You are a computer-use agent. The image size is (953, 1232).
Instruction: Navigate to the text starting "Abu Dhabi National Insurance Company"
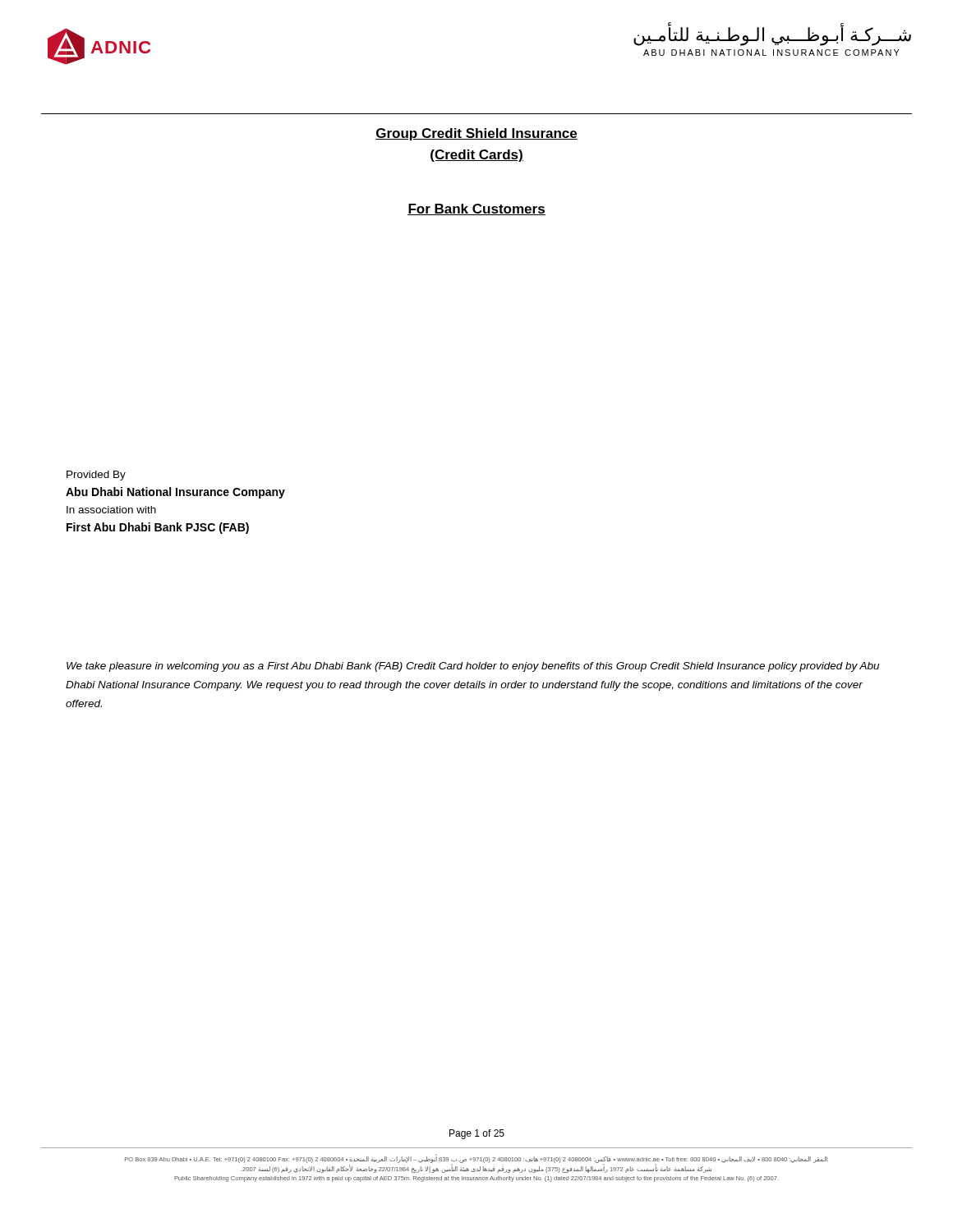pyautogui.click(x=175, y=492)
